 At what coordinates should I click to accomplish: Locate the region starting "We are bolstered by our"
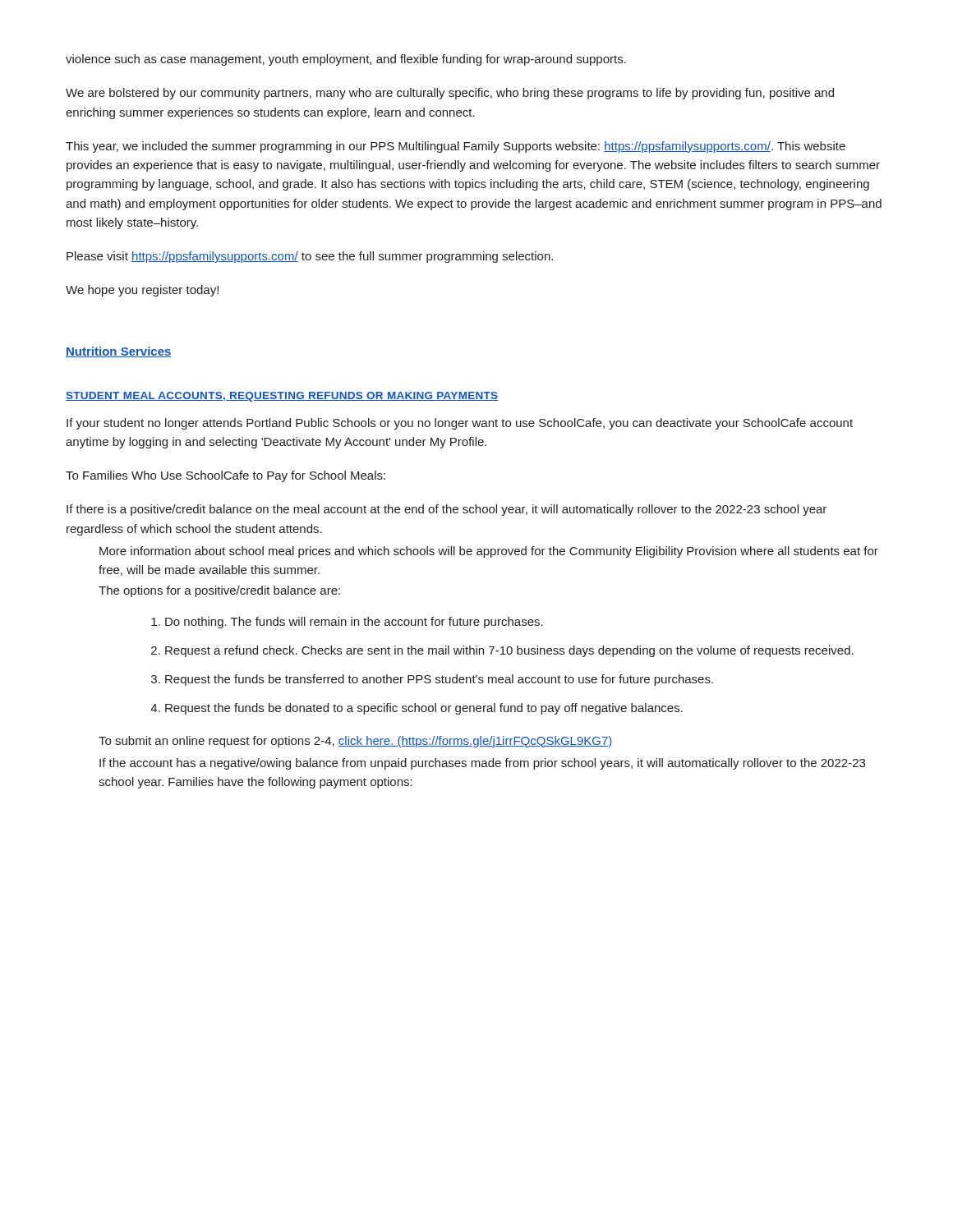coord(450,102)
